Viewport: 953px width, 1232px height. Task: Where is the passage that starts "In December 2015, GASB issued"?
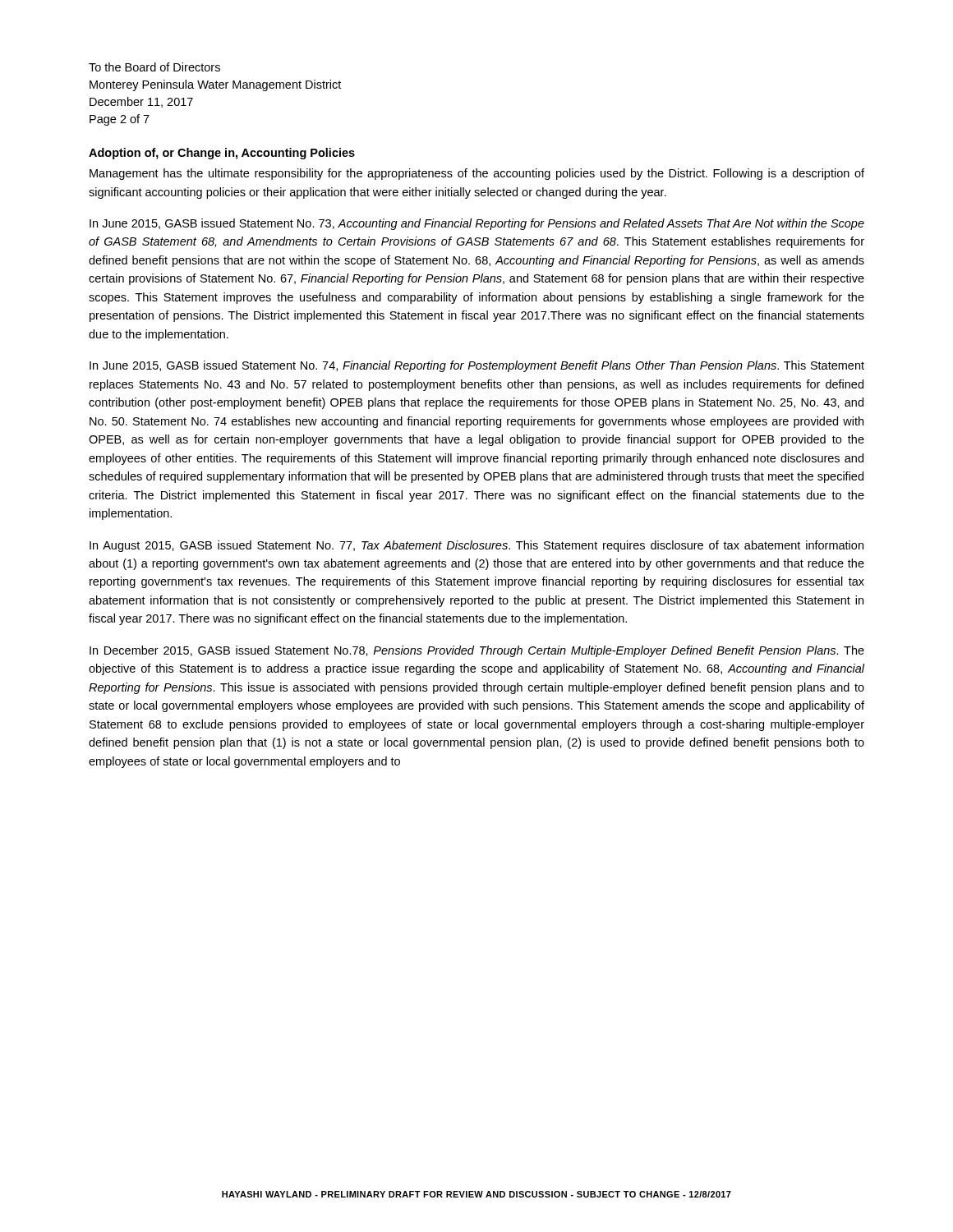[476, 706]
